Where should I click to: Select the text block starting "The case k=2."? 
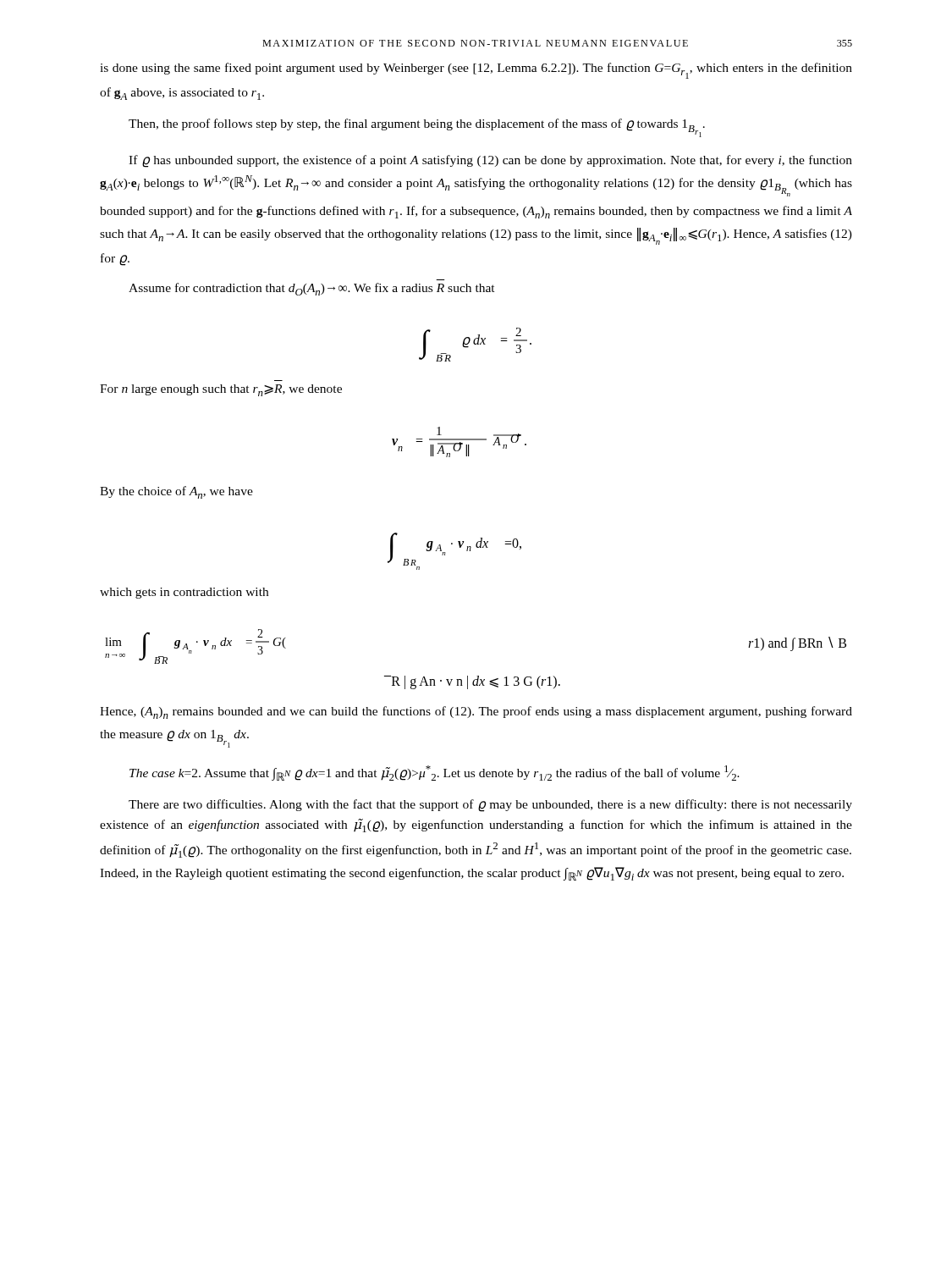click(x=476, y=773)
